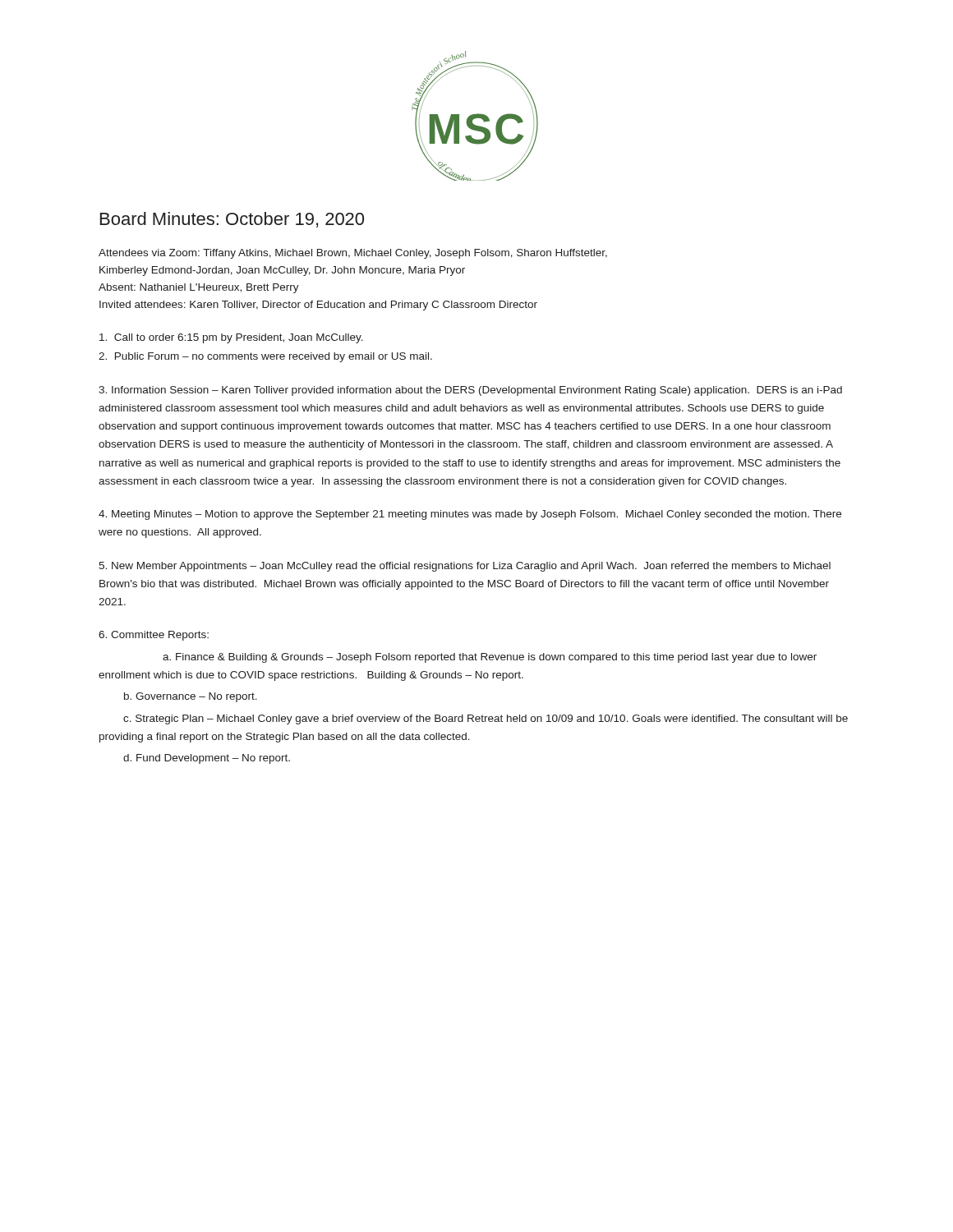Screen dimensions: 1232x953
Task: Locate the block of text that opens with "Meeting Minutes – Motion to"
Action: coord(470,523)
